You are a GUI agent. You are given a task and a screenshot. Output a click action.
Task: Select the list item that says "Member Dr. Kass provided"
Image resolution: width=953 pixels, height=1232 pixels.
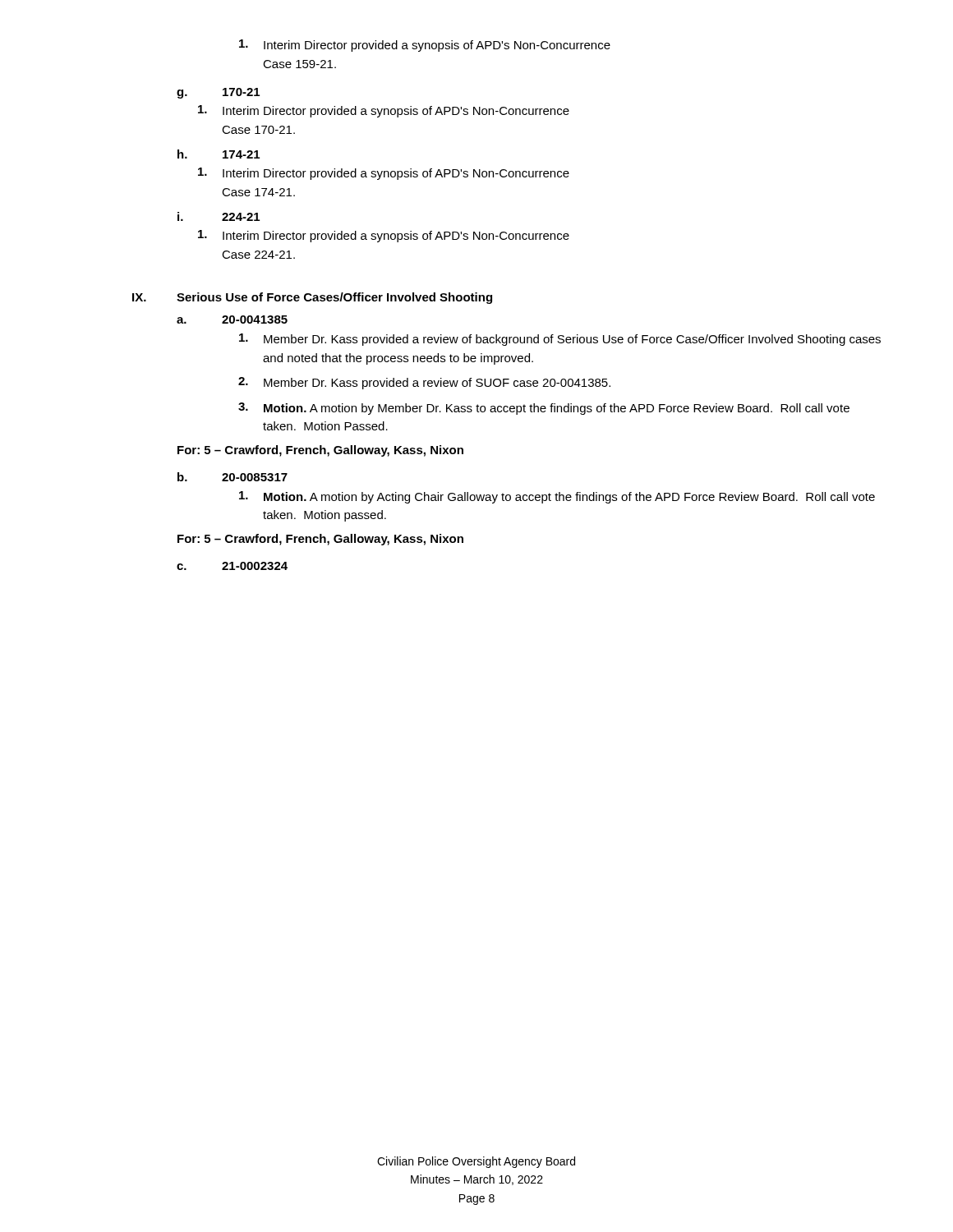pyautogui.click(x=563, y=349)
